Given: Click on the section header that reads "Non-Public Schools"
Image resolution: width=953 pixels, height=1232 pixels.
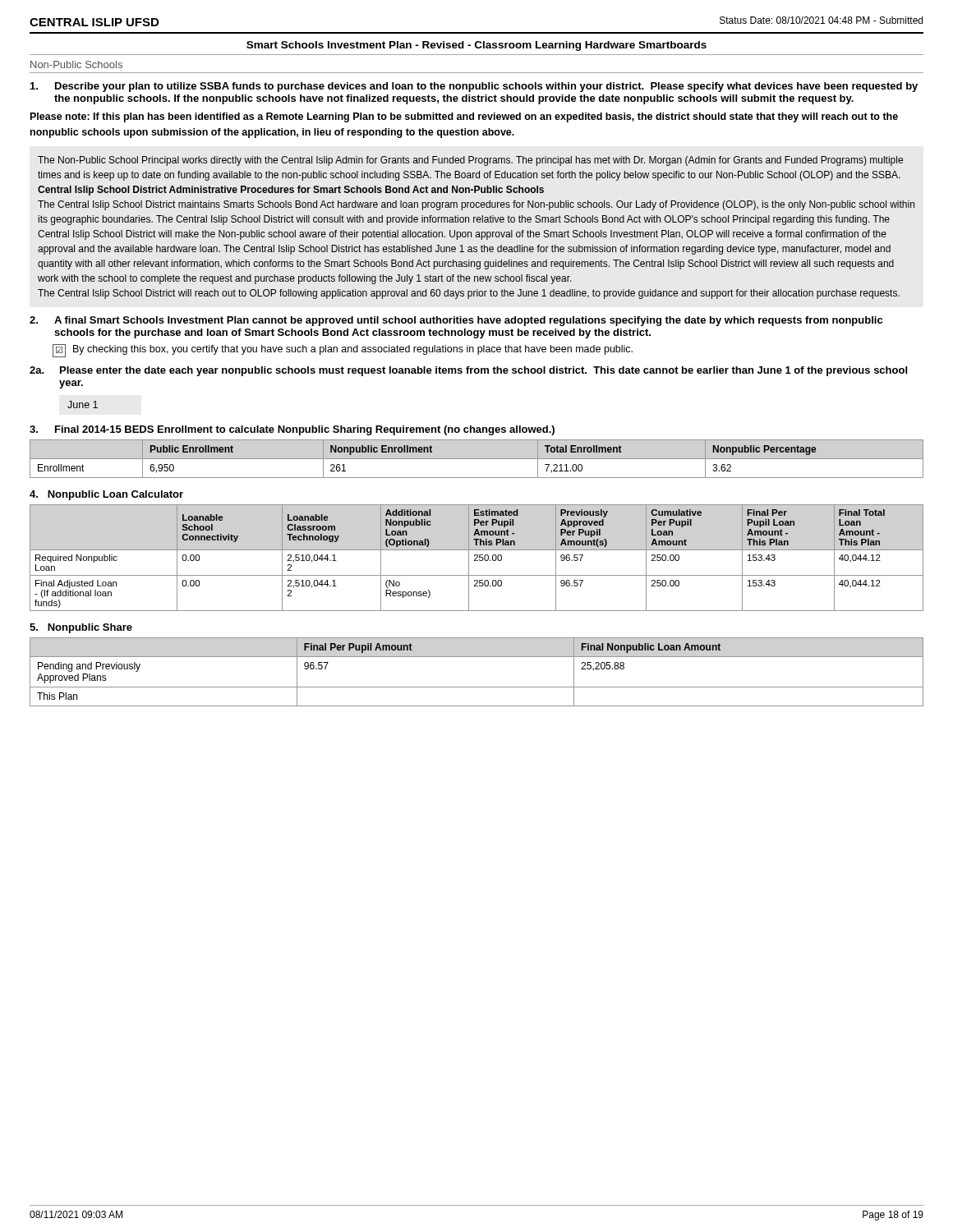Looking at the screenshot, I should tap(76, 64).
